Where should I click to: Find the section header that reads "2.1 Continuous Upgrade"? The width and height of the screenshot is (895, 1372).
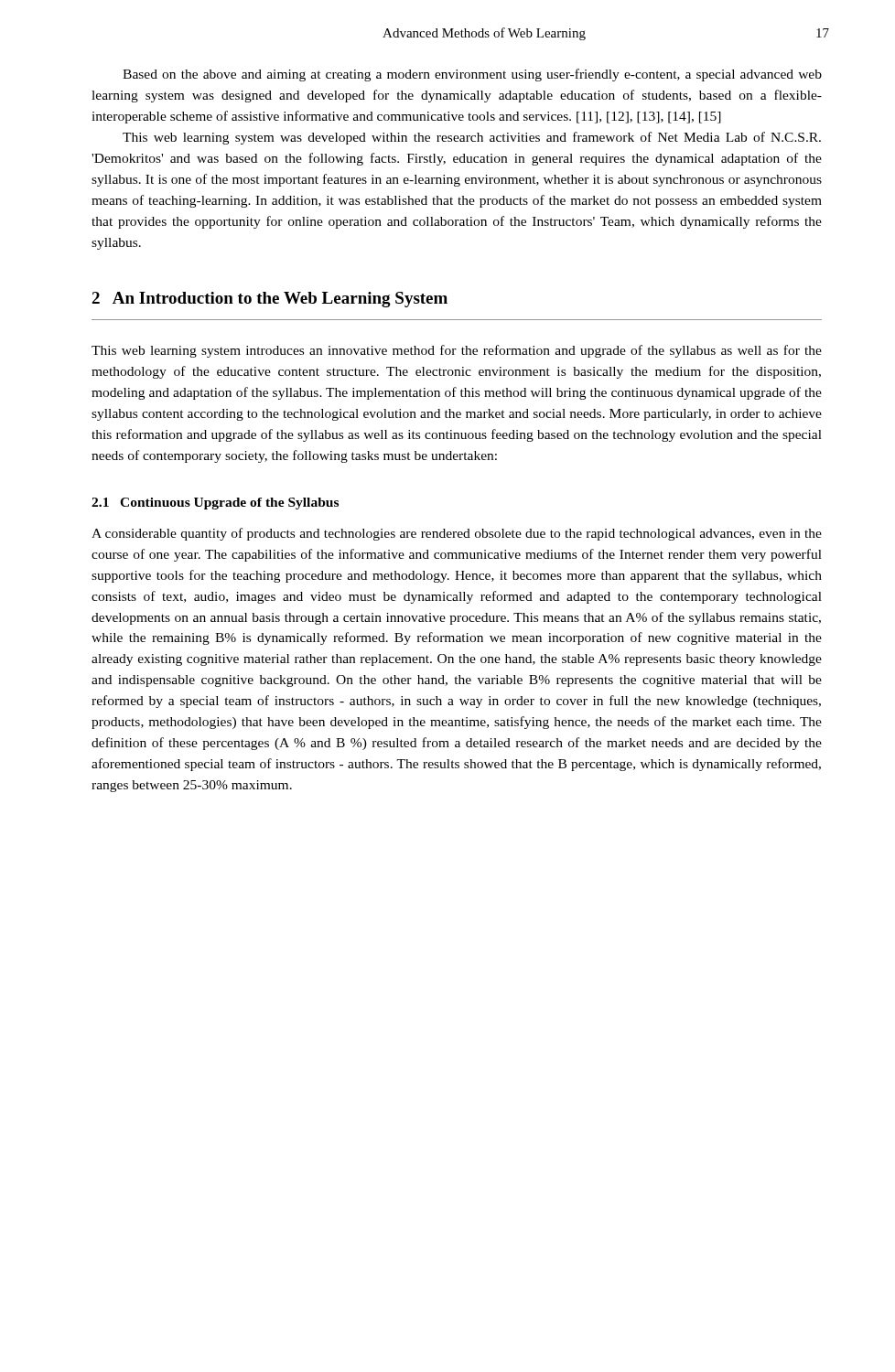tap(215, 501)
